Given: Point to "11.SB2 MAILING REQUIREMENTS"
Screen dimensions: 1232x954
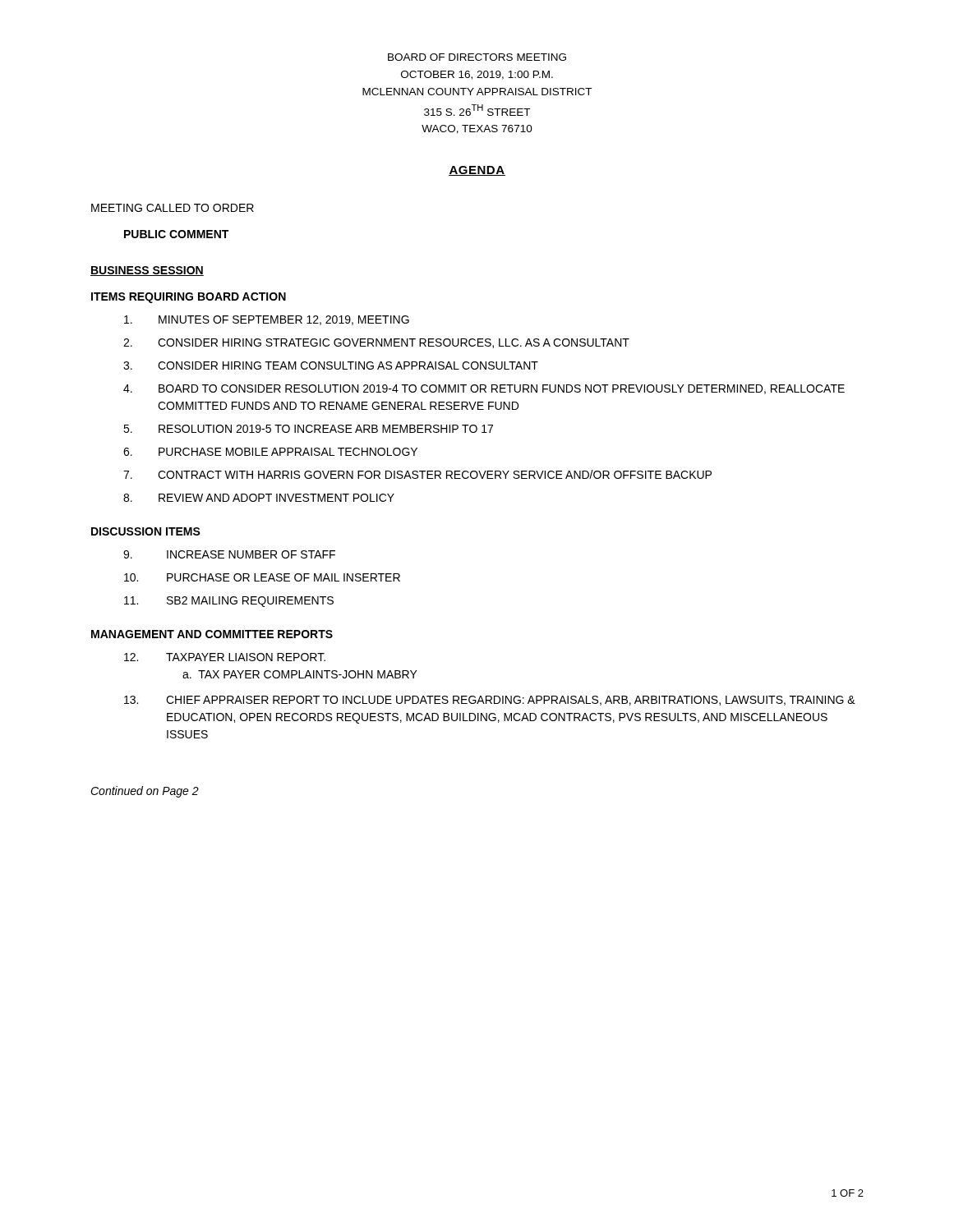Looking at the screenshot, I should (x=229, y=602).
